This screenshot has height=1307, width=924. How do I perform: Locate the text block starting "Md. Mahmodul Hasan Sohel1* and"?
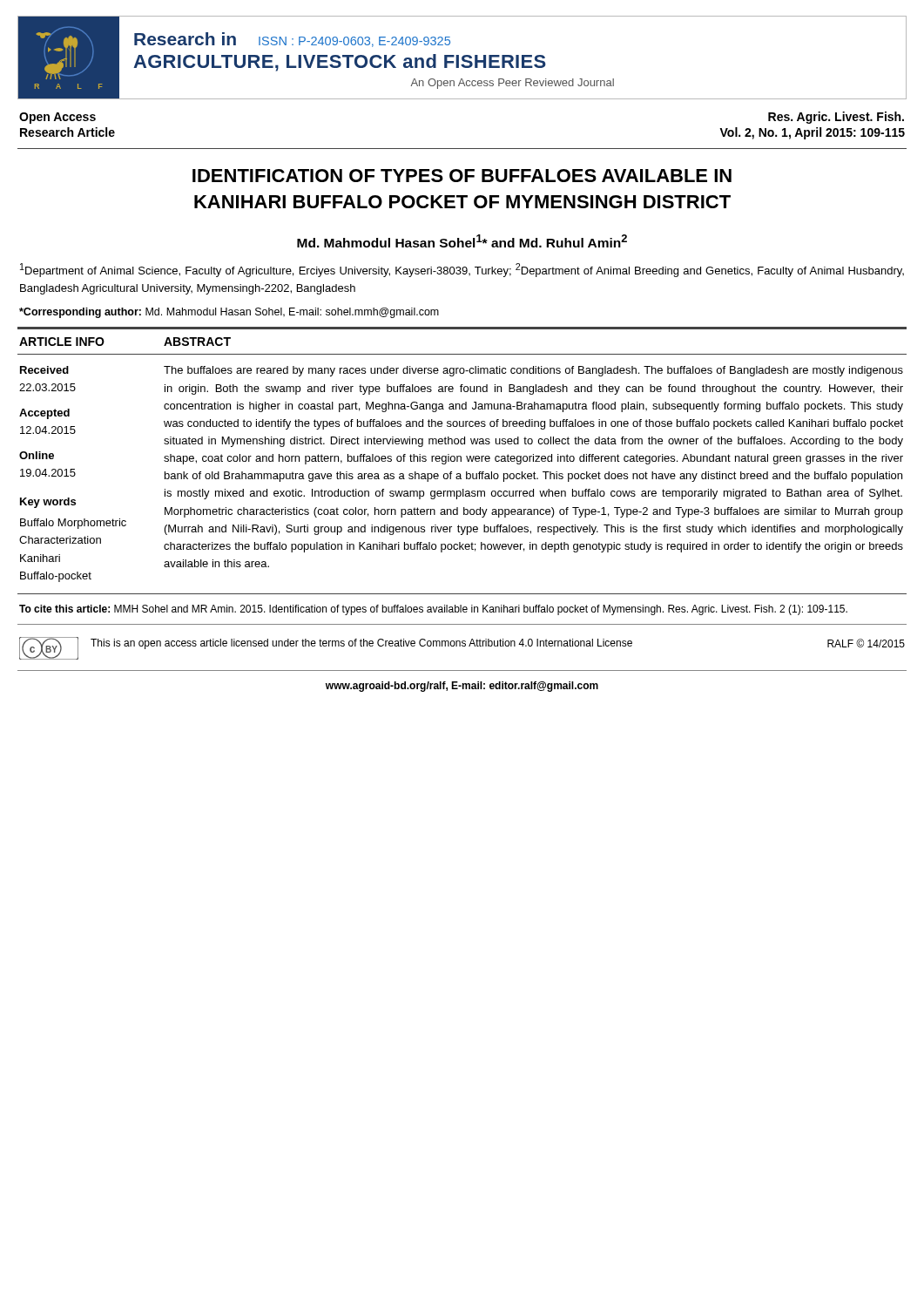[462, 241]
